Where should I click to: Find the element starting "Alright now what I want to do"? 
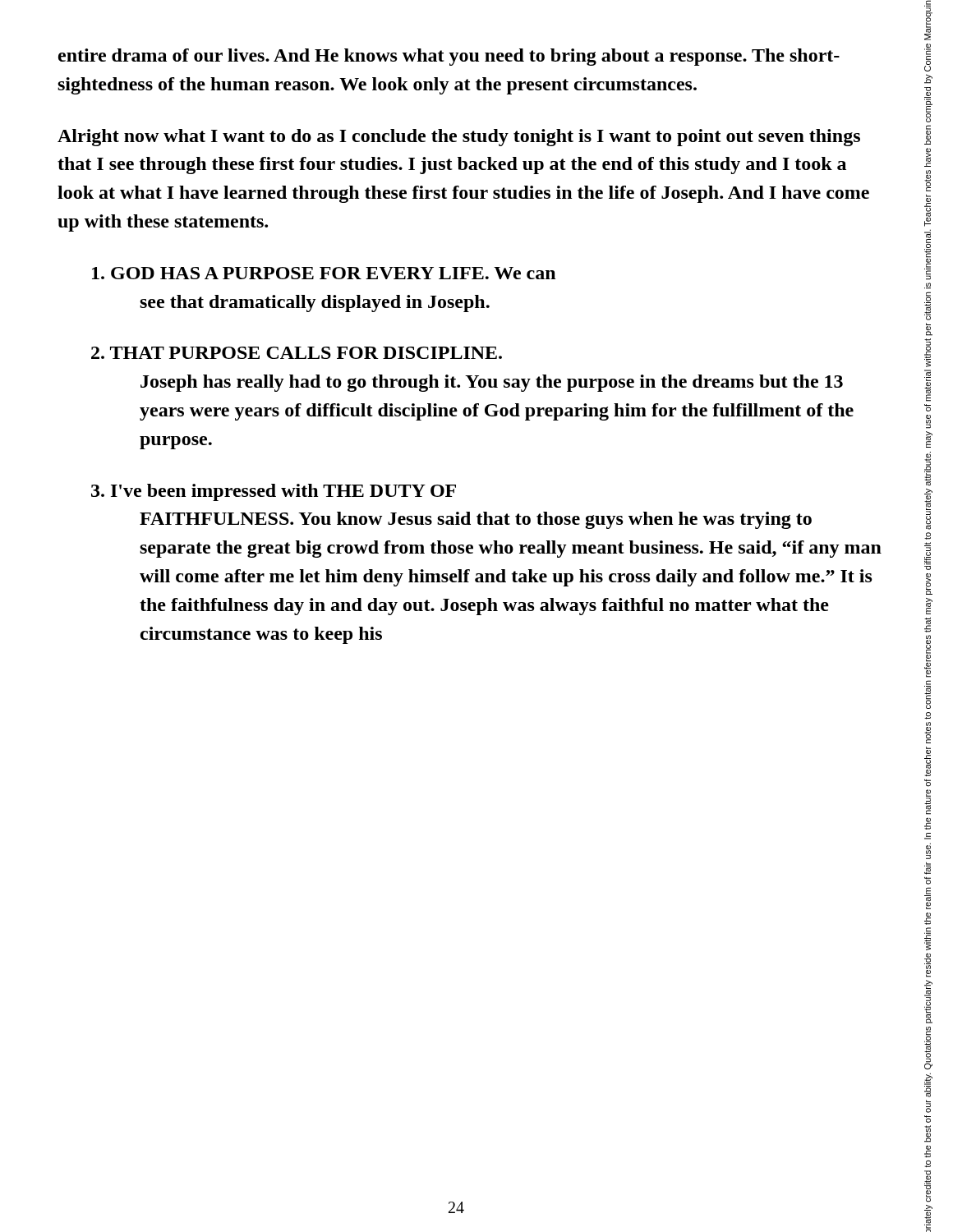[x=464, y=178]
